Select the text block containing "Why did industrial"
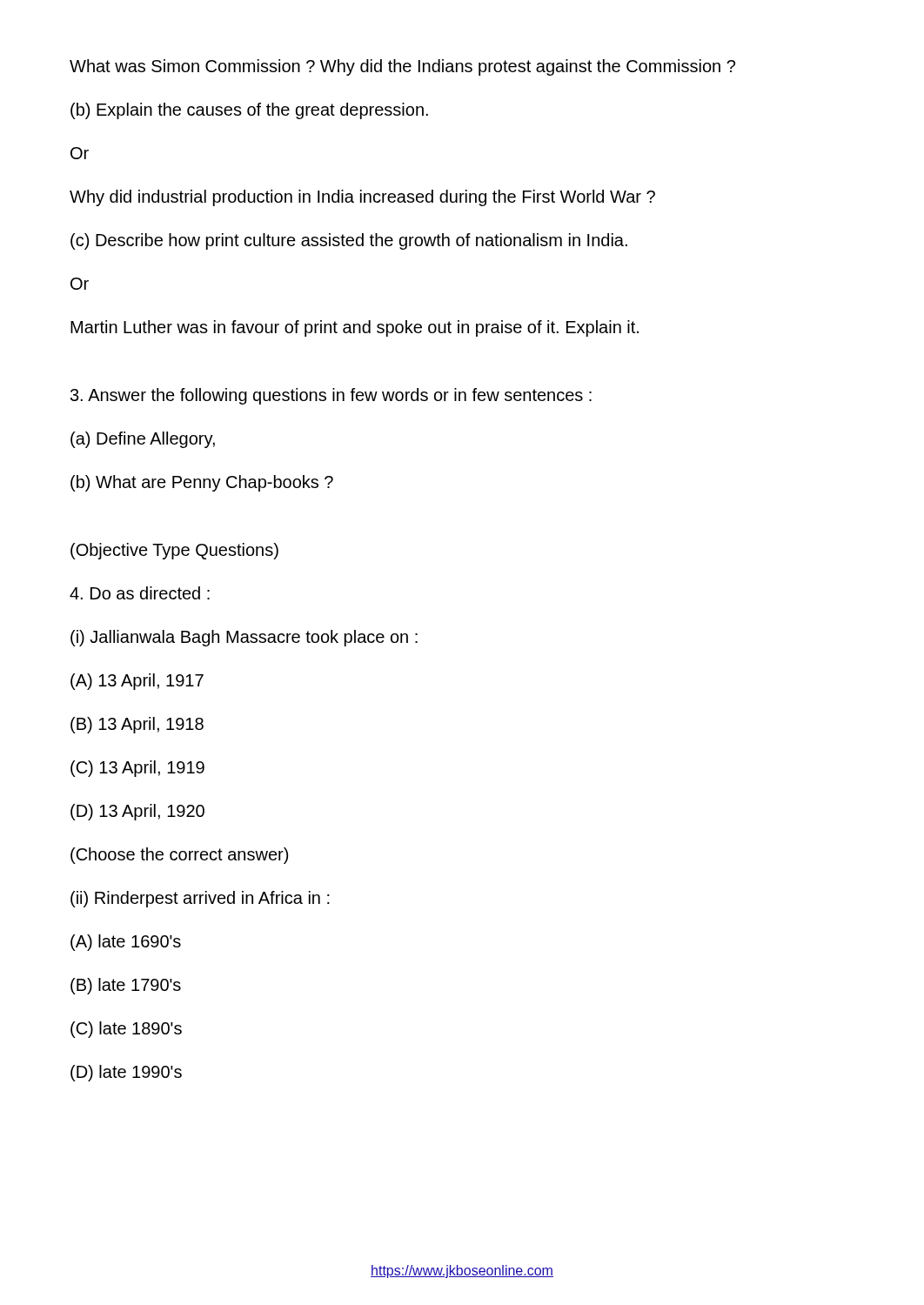The width and height of the screenshot is (924, 1305). tap(363, 197)
